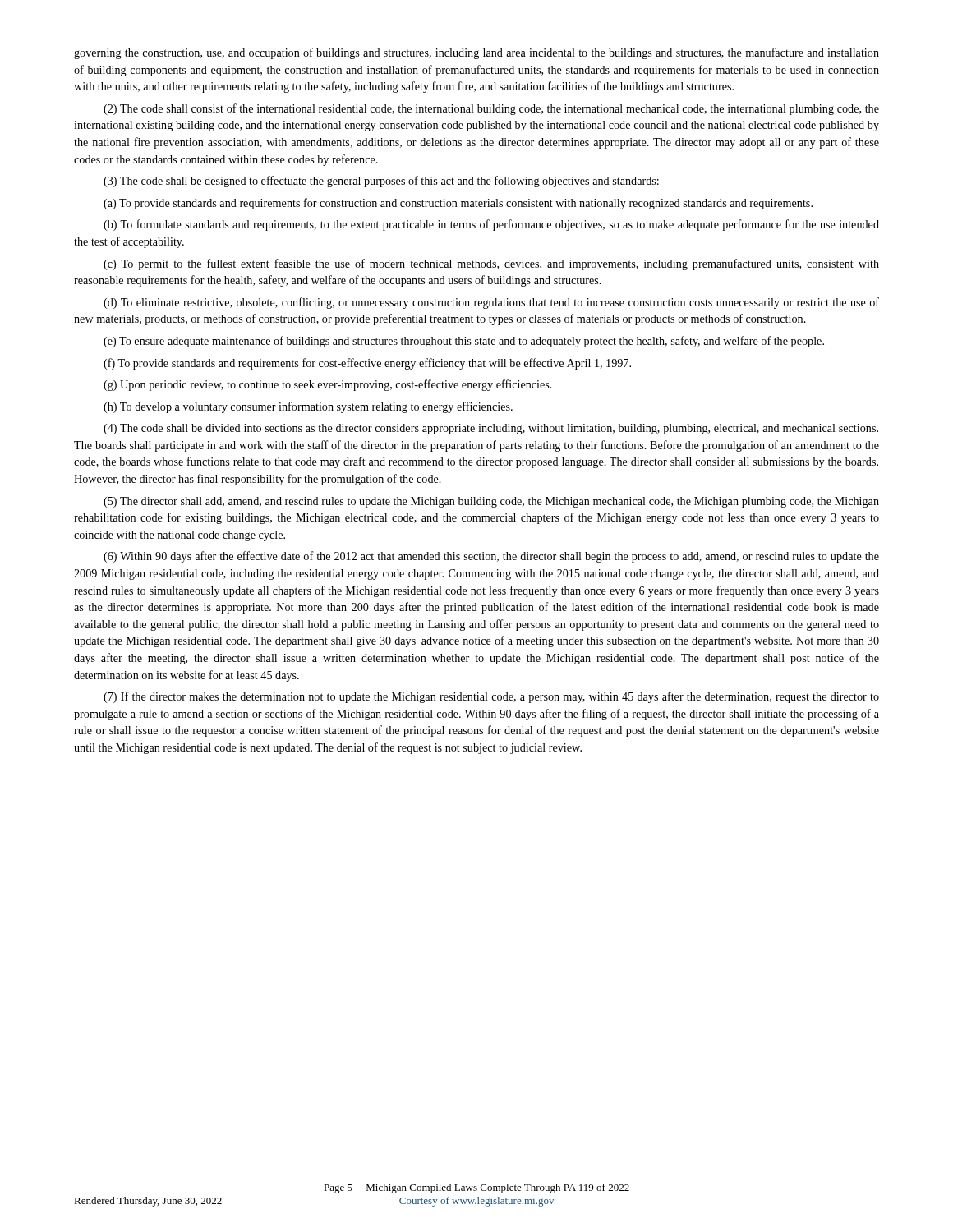Locate the text block containing "(g) Upon periodic review, to continue to seek"
Image resolution: width=953 pixels, height=1232 pixels.
[x=476, y=385]
